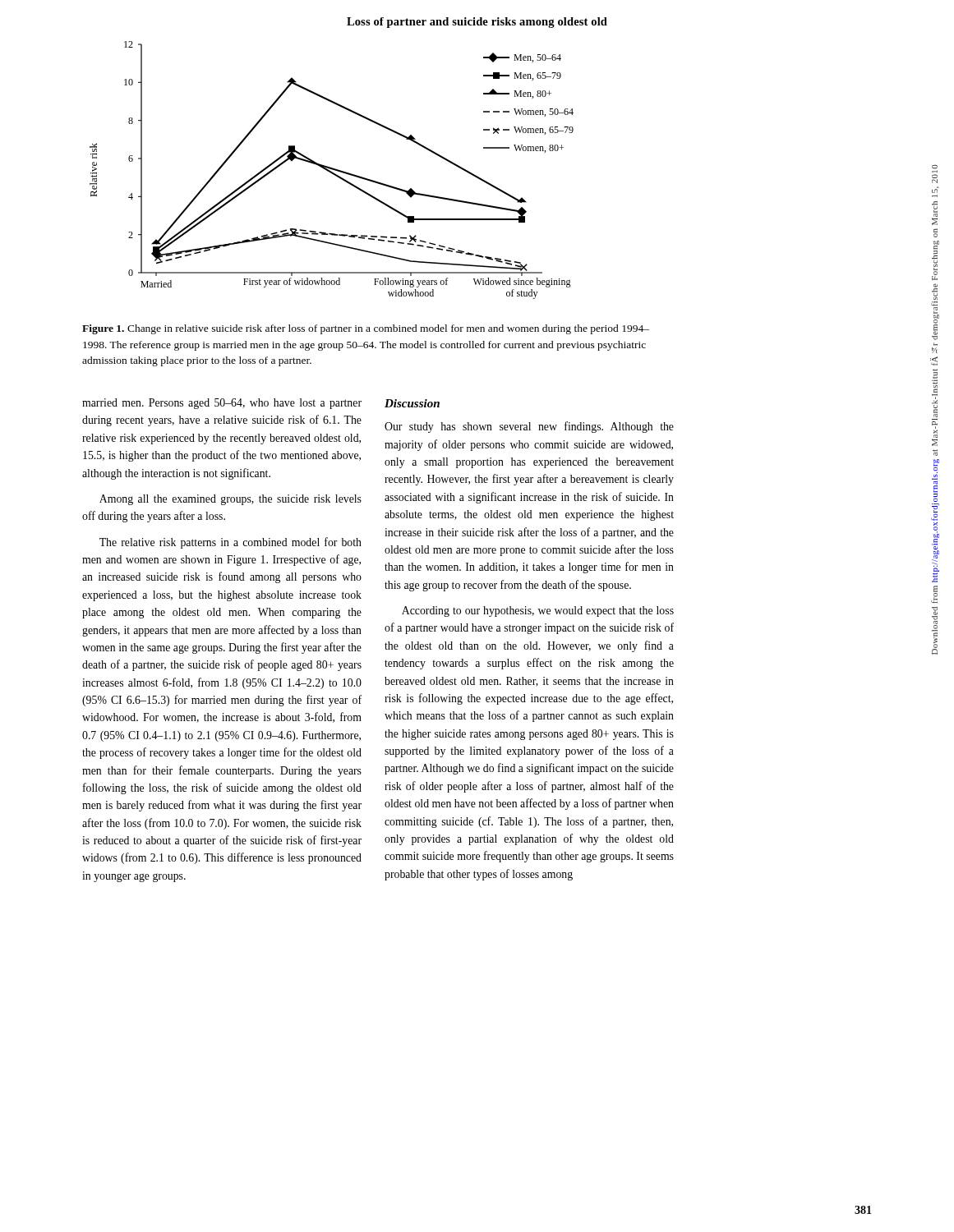Find the block starting "Our study has shown several new findings. Although"
The image size is (954, 1232).
click(529, 506)
